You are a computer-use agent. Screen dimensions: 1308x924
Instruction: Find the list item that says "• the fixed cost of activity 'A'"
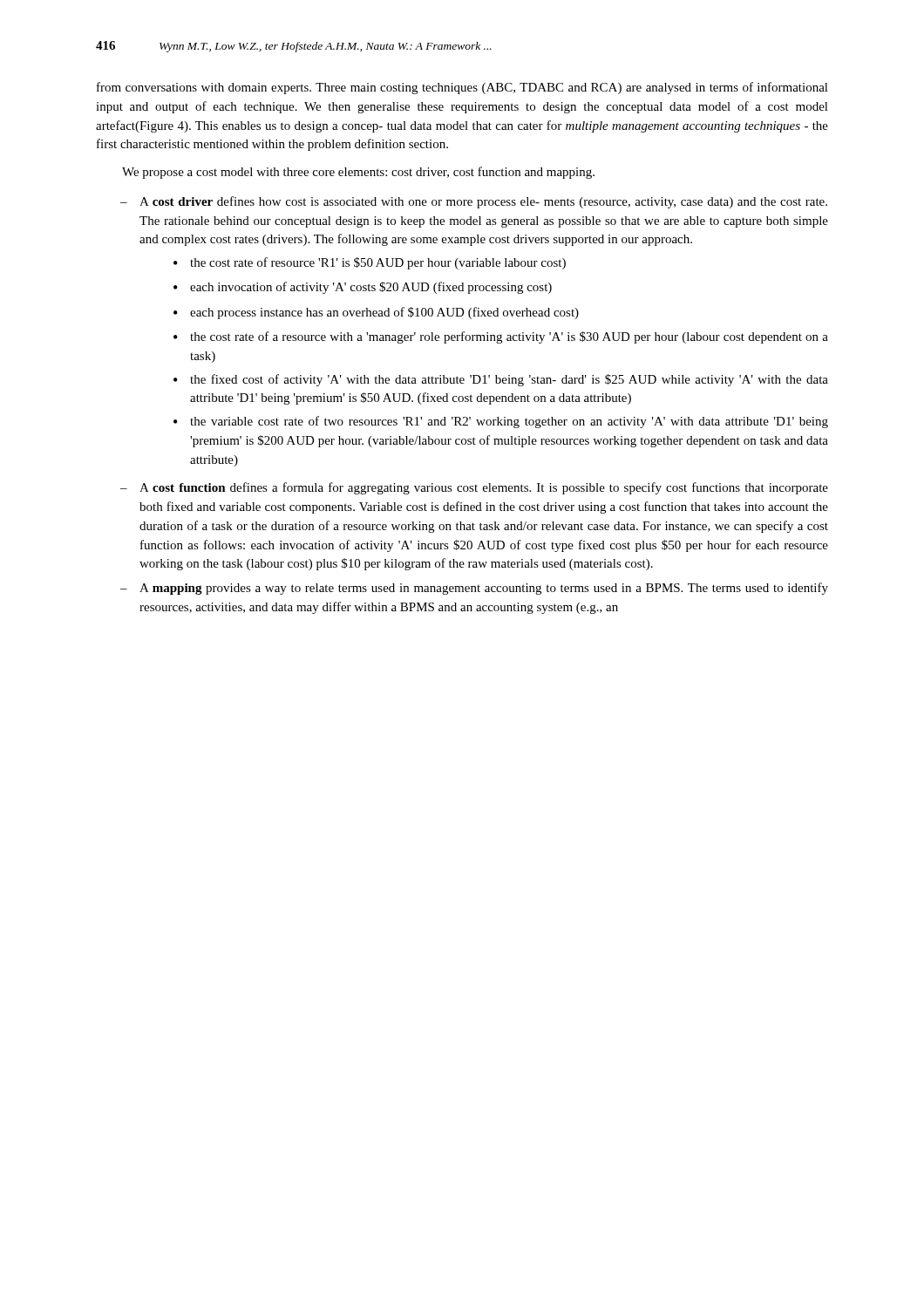500,389
